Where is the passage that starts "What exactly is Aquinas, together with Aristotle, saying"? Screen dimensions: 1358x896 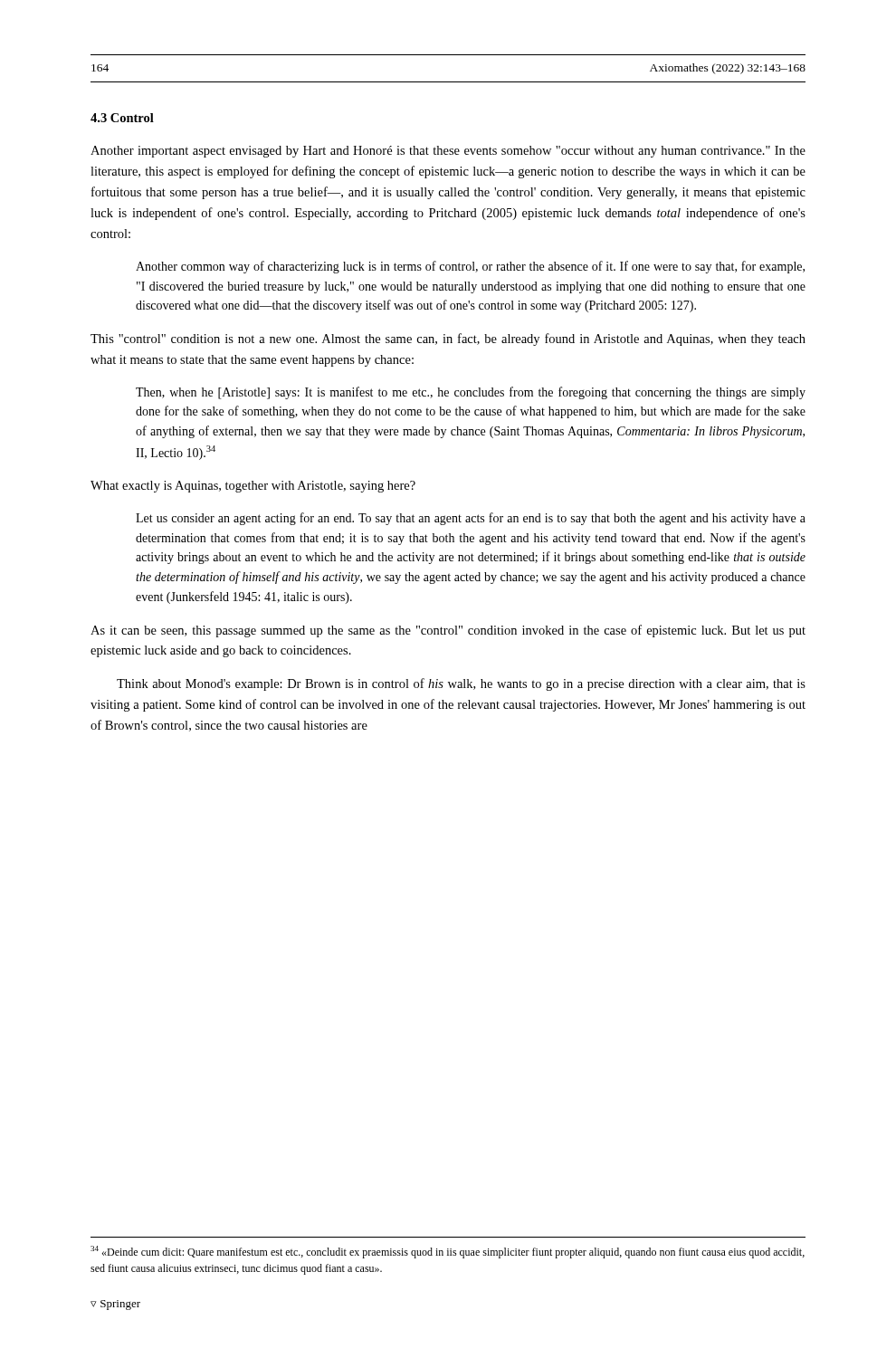pos(253,485)
